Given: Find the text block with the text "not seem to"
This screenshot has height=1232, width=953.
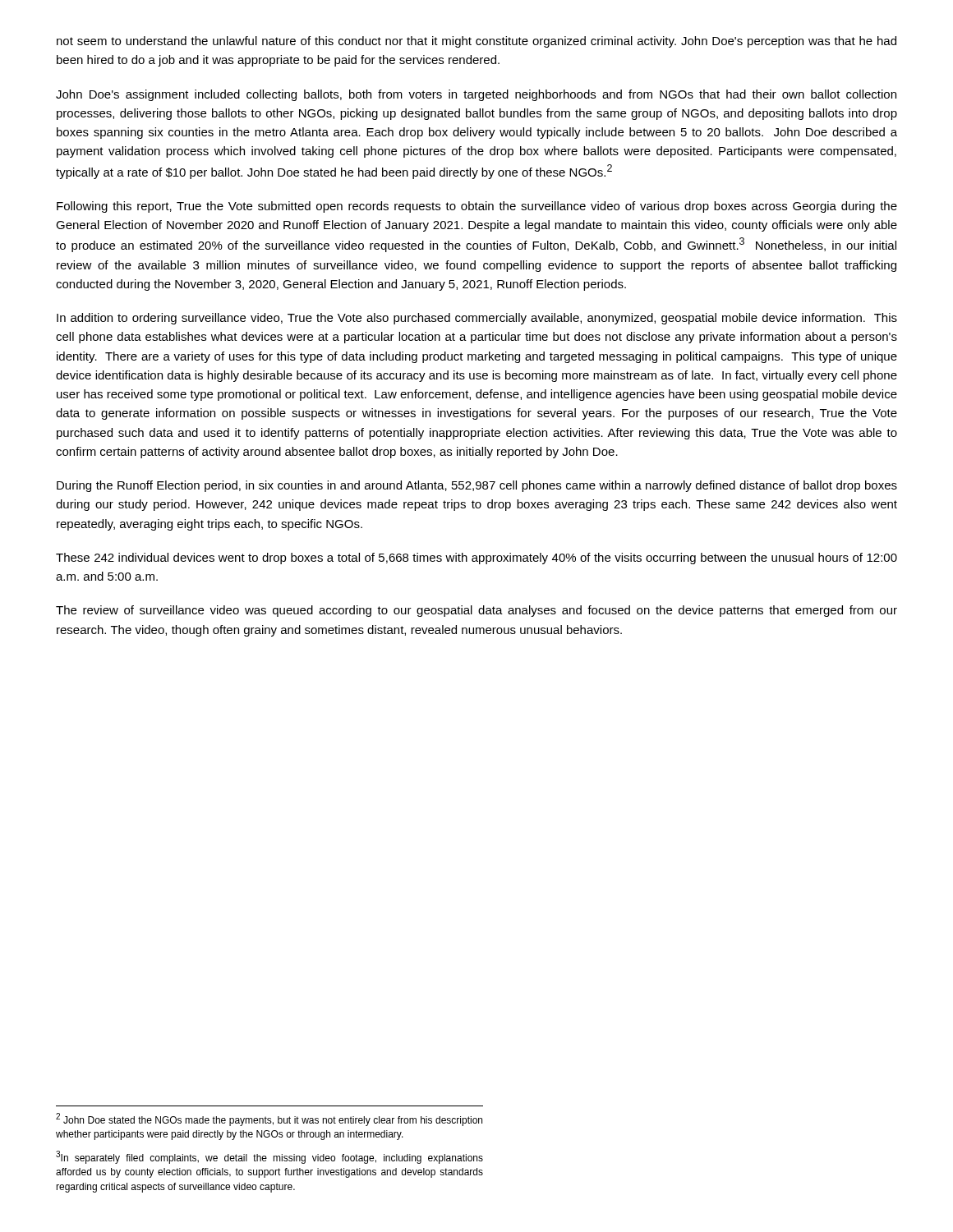Looking at the screenshot, I should point(476,50).
